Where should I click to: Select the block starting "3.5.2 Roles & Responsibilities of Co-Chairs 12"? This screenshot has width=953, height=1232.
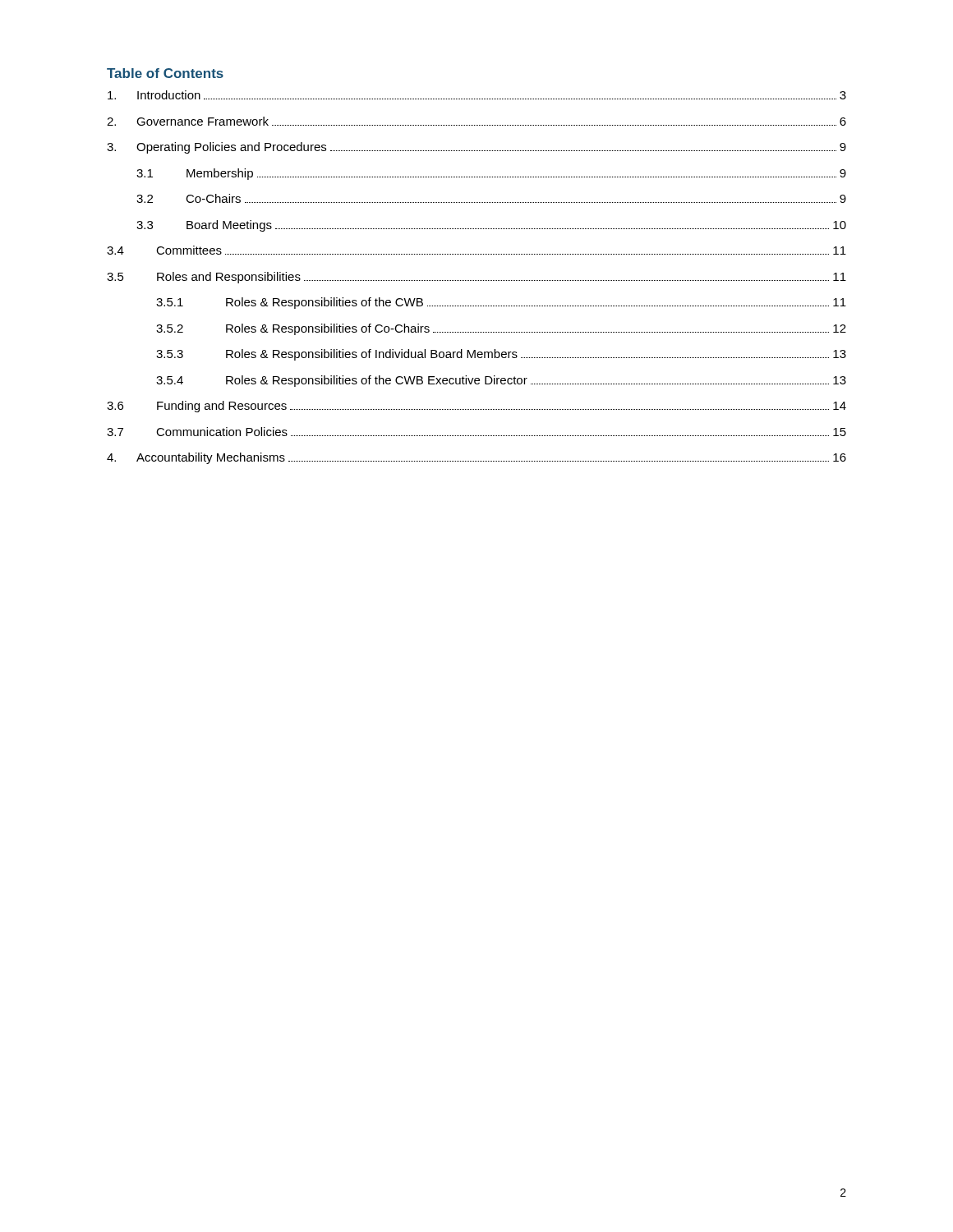point(501,328)
